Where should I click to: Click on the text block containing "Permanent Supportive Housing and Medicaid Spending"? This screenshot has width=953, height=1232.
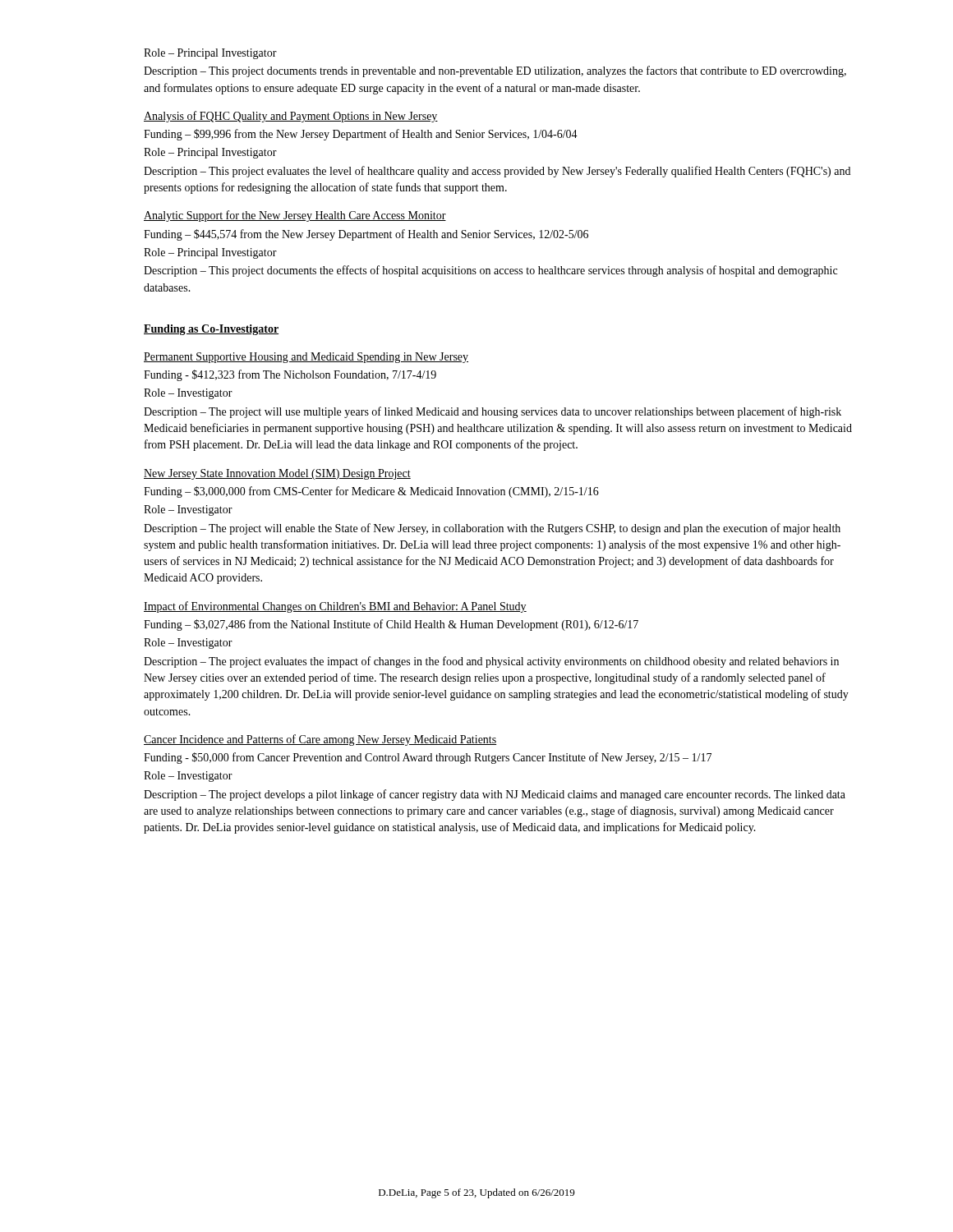click(501, 401)
